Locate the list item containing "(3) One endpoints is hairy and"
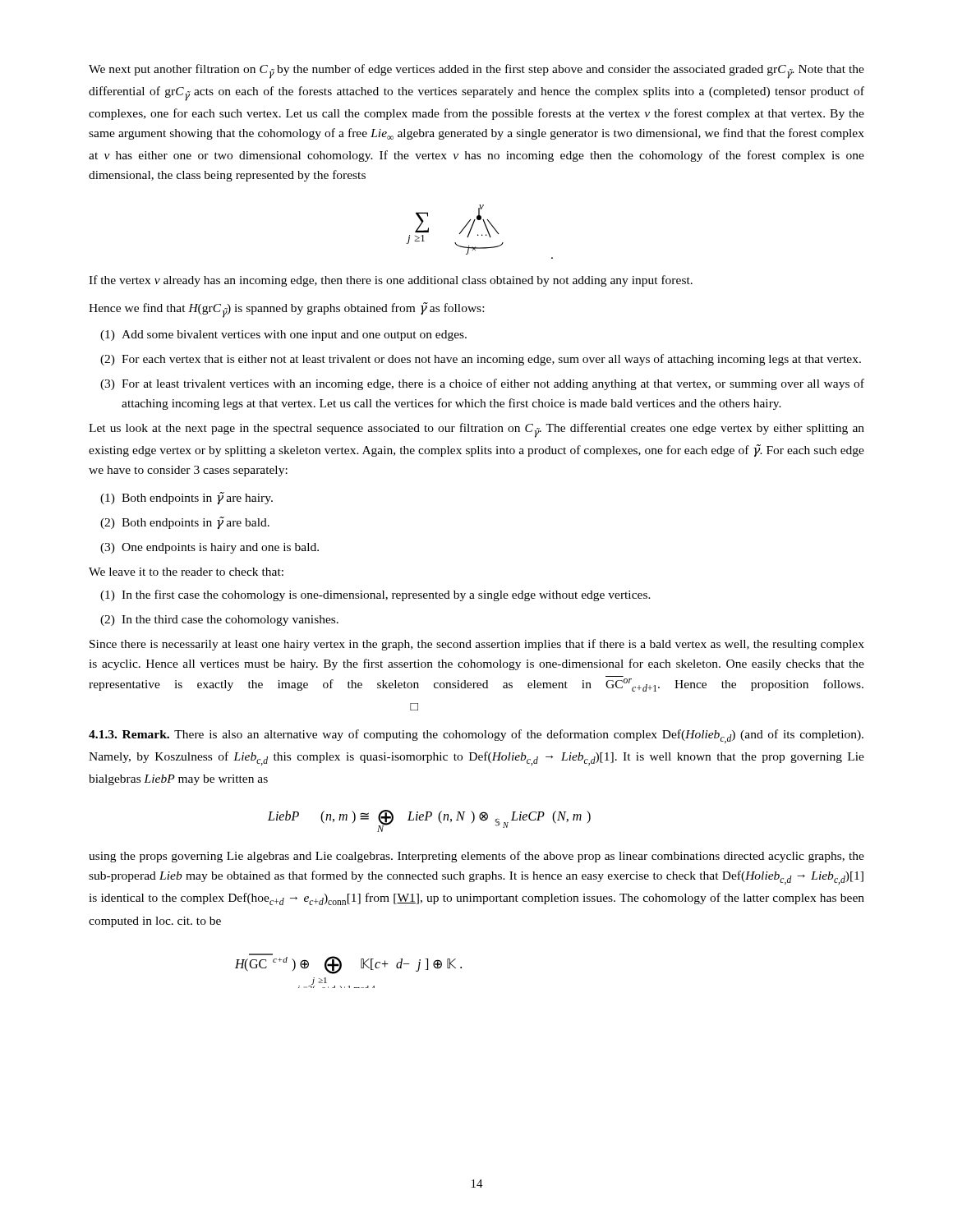The height and width of the screenshot is (1232, 953). (x=209, y=548)
